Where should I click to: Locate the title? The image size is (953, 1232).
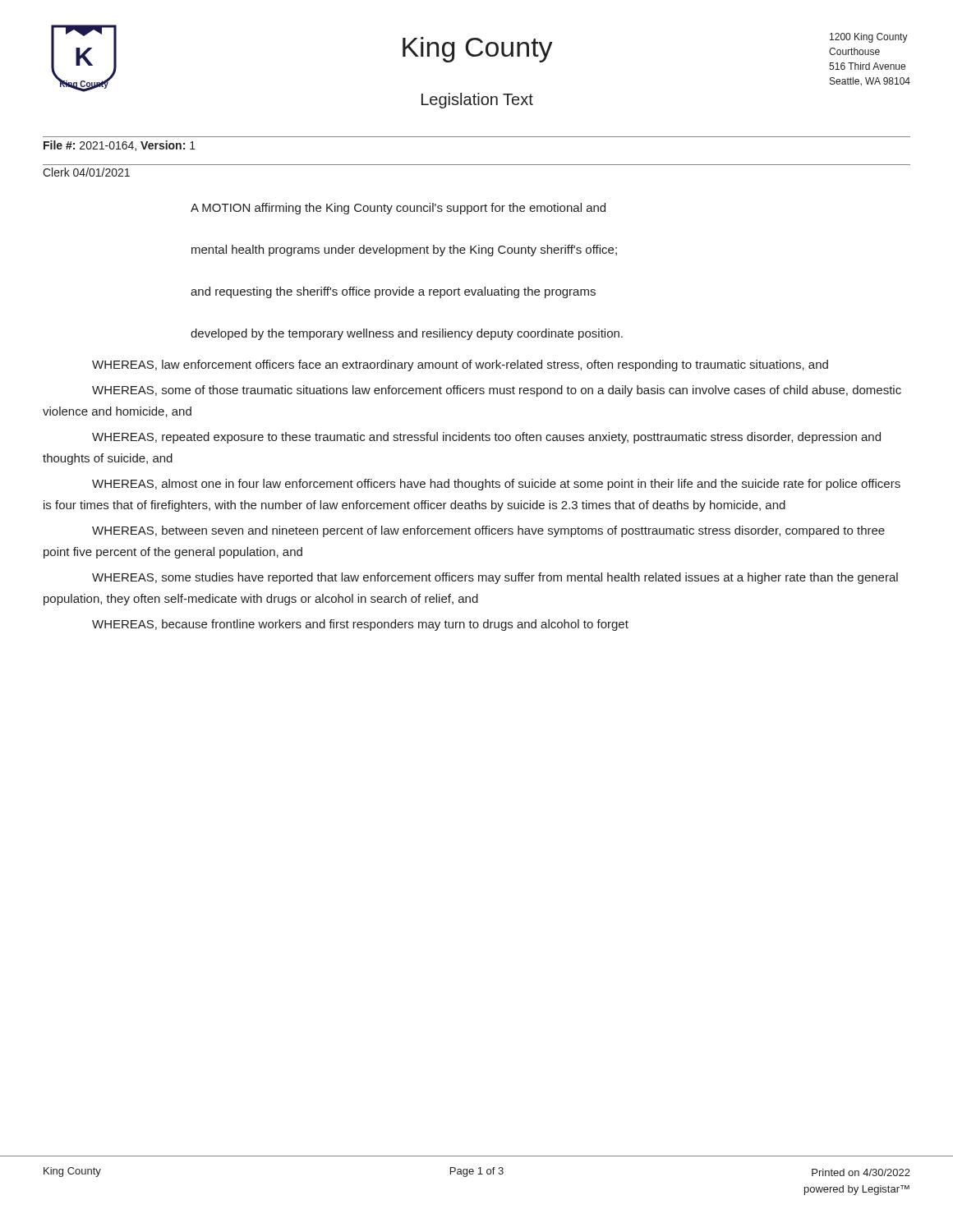click(x=476, y=47)
